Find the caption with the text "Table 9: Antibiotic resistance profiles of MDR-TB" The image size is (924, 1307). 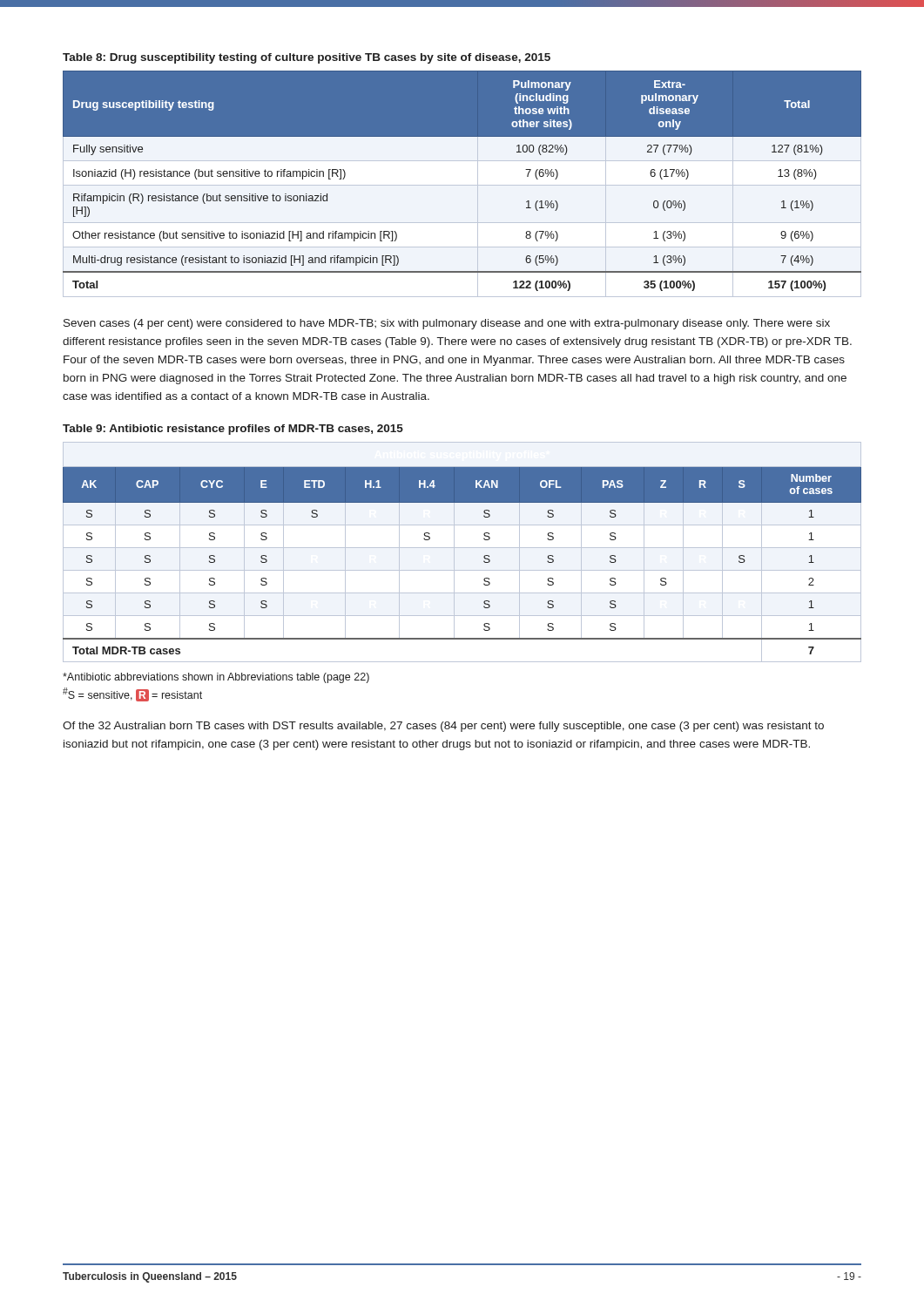[x=233, y=428]
